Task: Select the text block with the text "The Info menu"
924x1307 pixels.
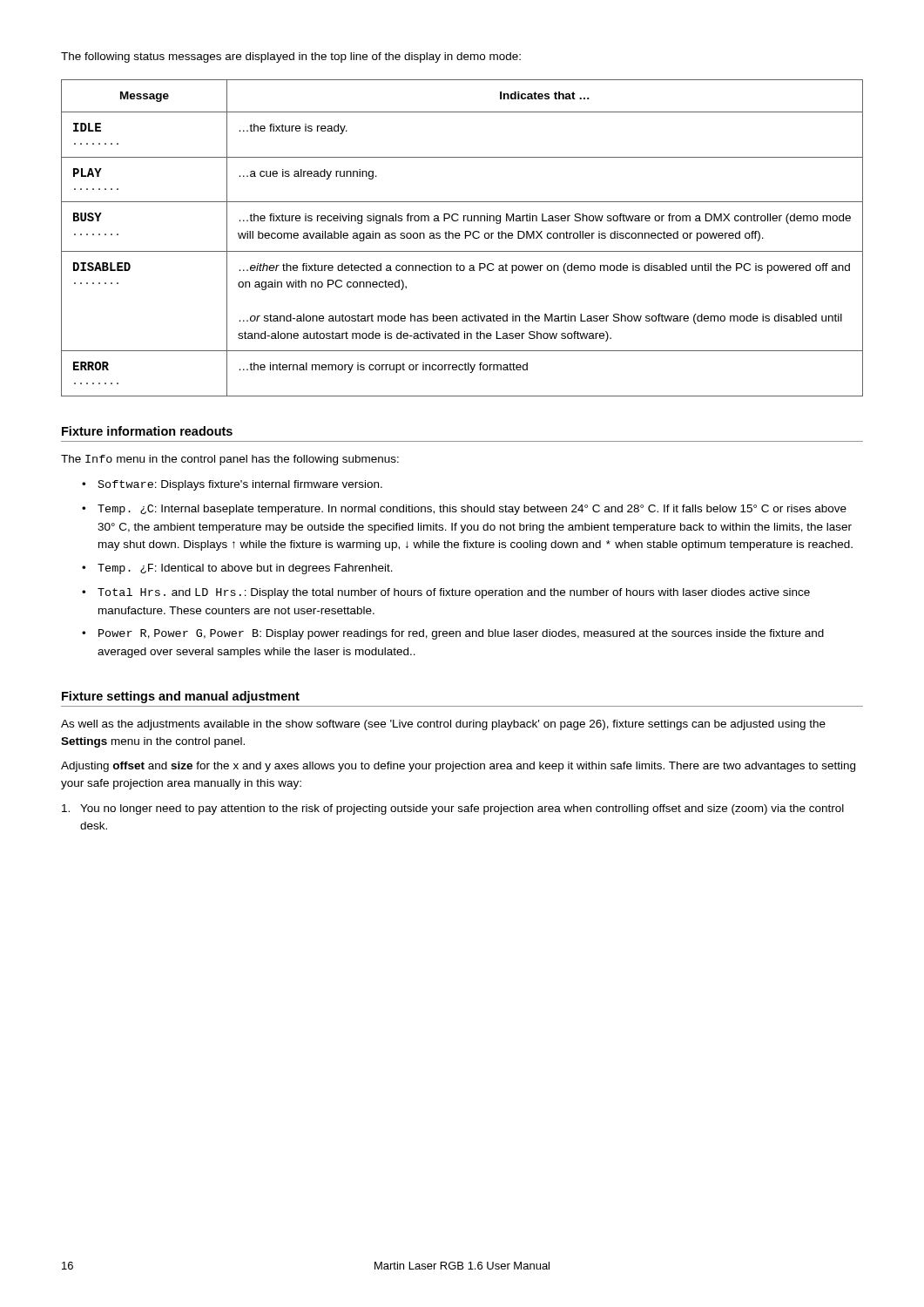Action: (230, 459)
